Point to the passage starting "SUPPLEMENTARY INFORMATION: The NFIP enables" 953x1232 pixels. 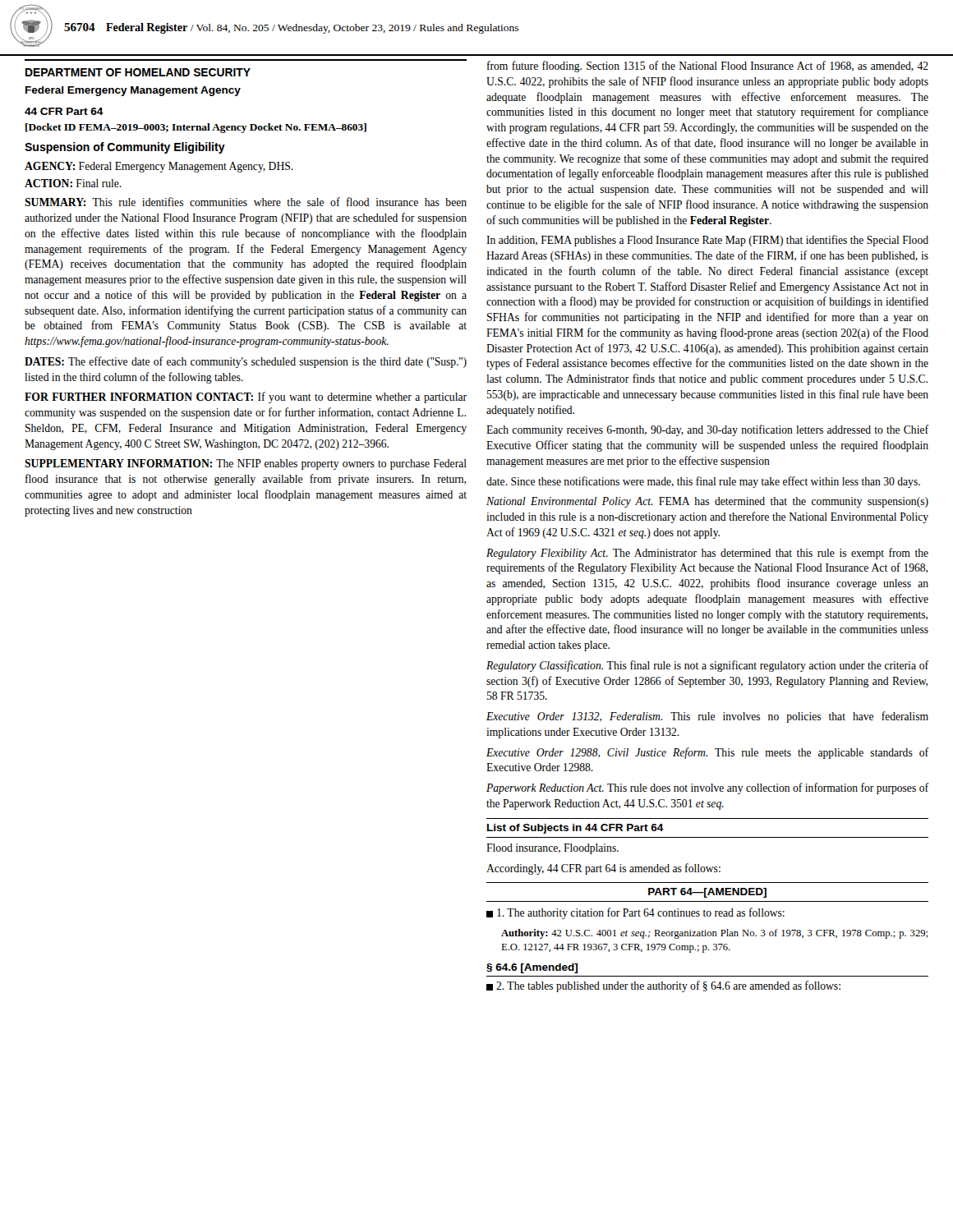tap(246, 487)
